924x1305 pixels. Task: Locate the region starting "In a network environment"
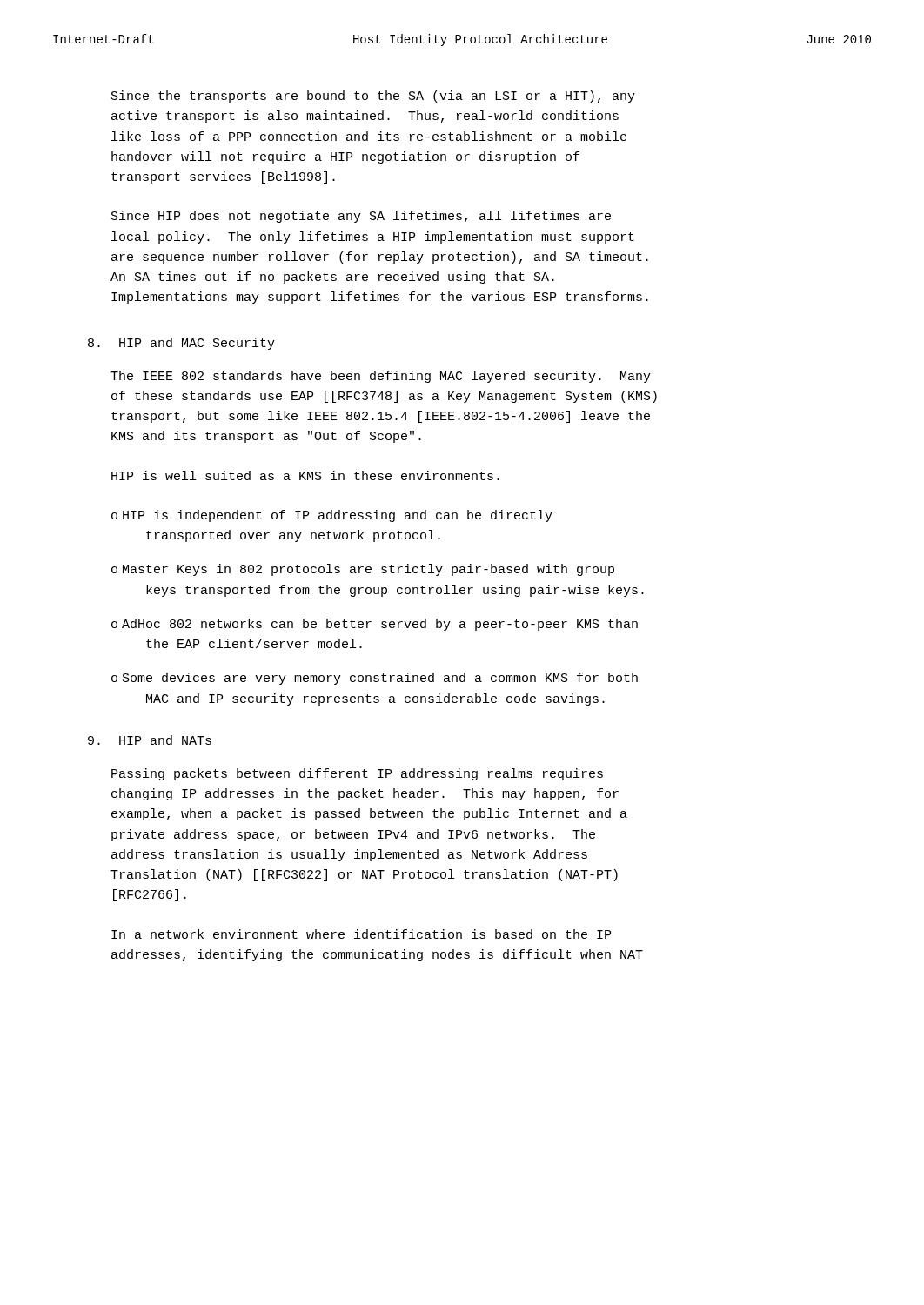tap(365, 945)
